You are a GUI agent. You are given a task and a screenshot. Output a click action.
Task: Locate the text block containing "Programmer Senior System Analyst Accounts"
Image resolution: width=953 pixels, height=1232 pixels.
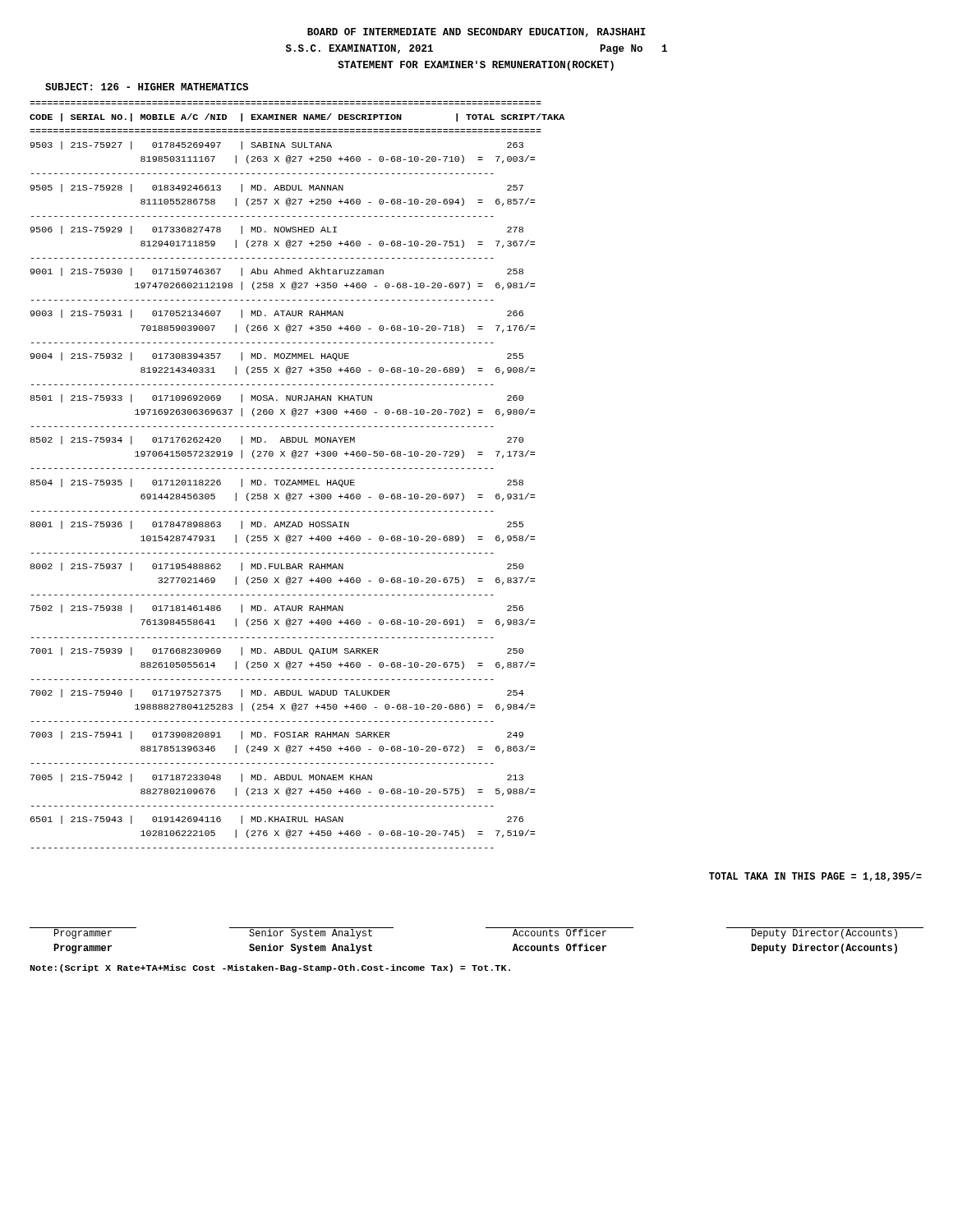(84, 933)
